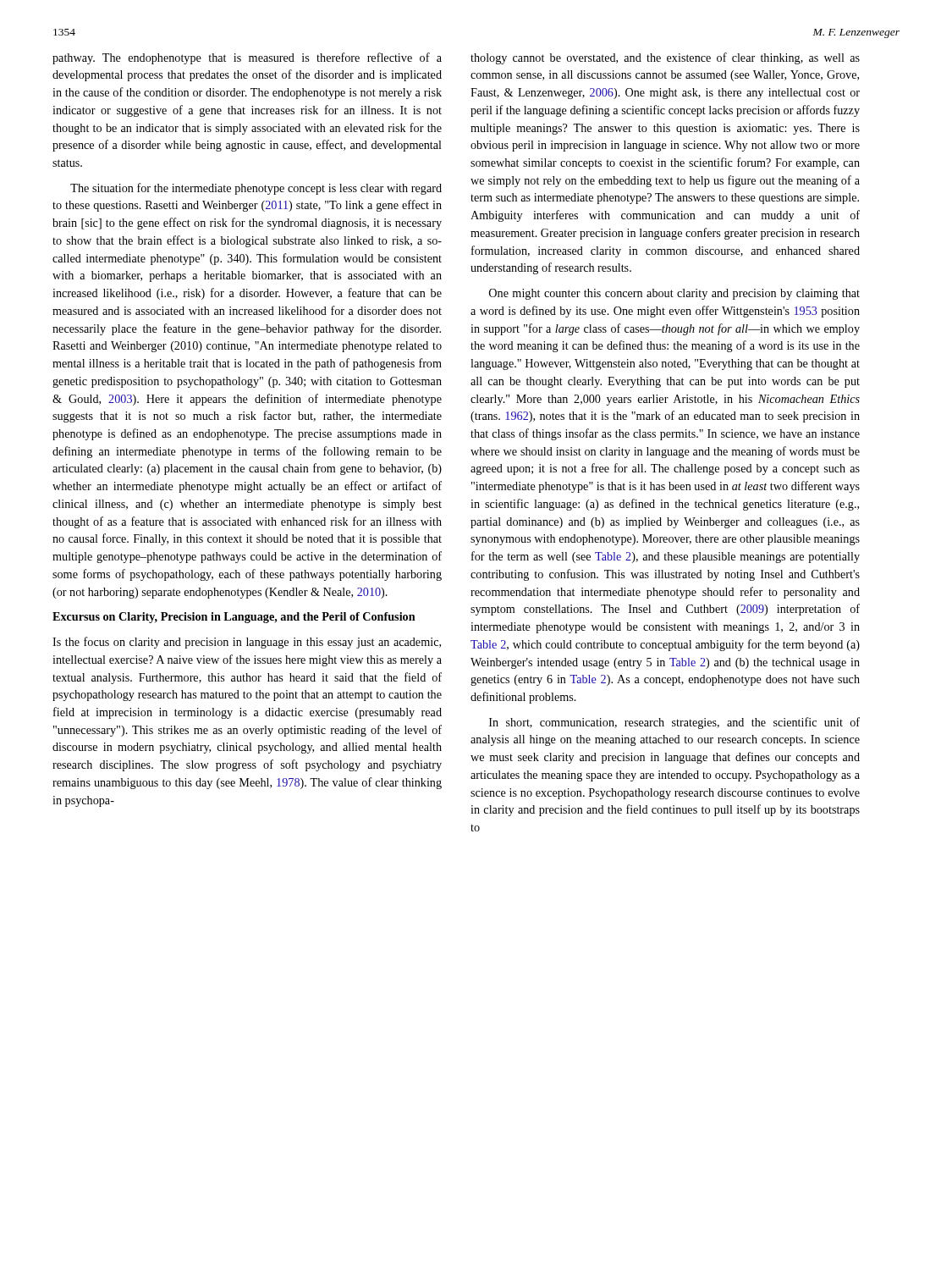This screenshot has height=1270, width=952.
Task: Locate the region starting "Excursus on Clarity, Precision"
Action: coord(247,617)
